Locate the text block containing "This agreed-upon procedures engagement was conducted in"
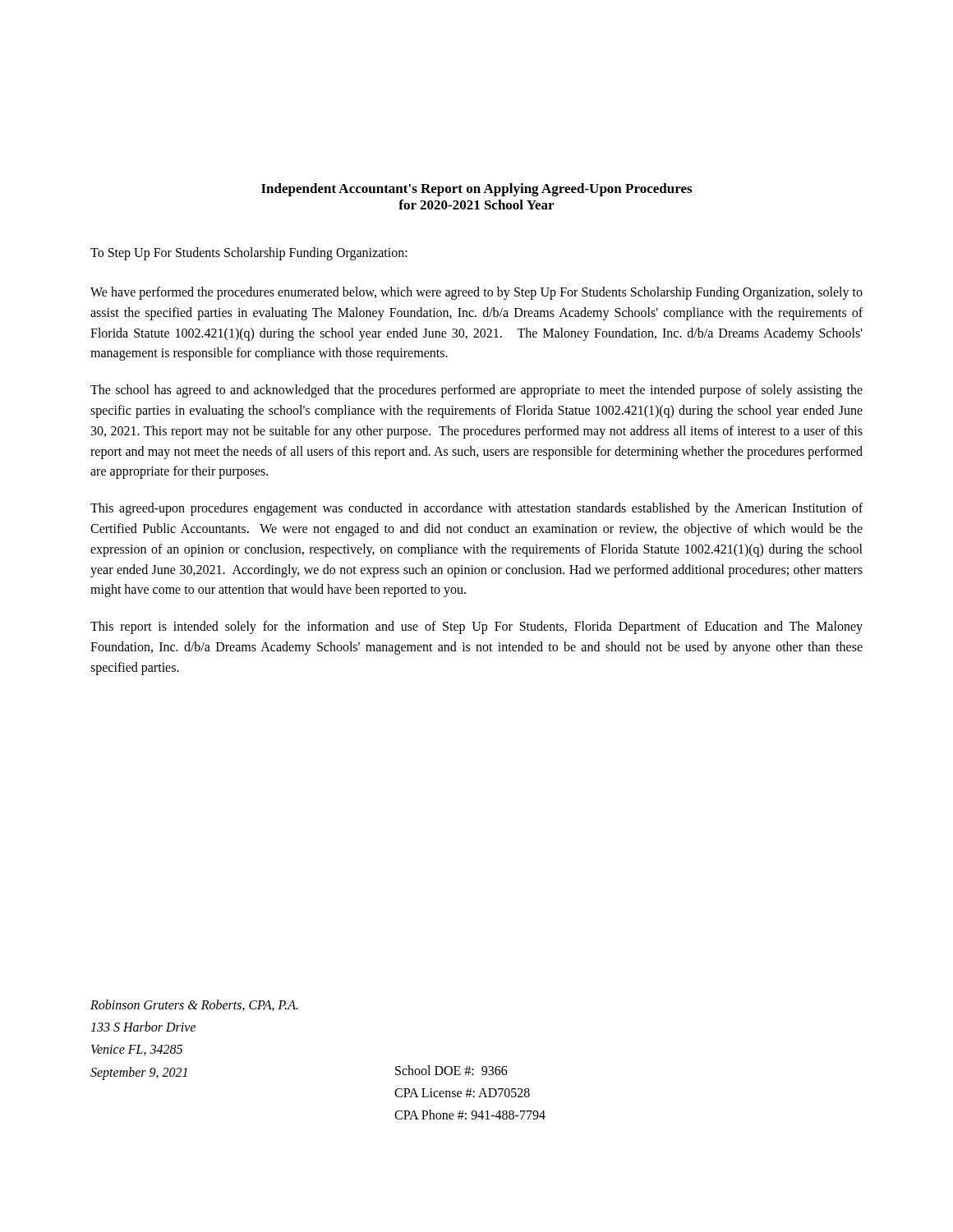Viewport: 953px width, 1232px height. (476, 549)
